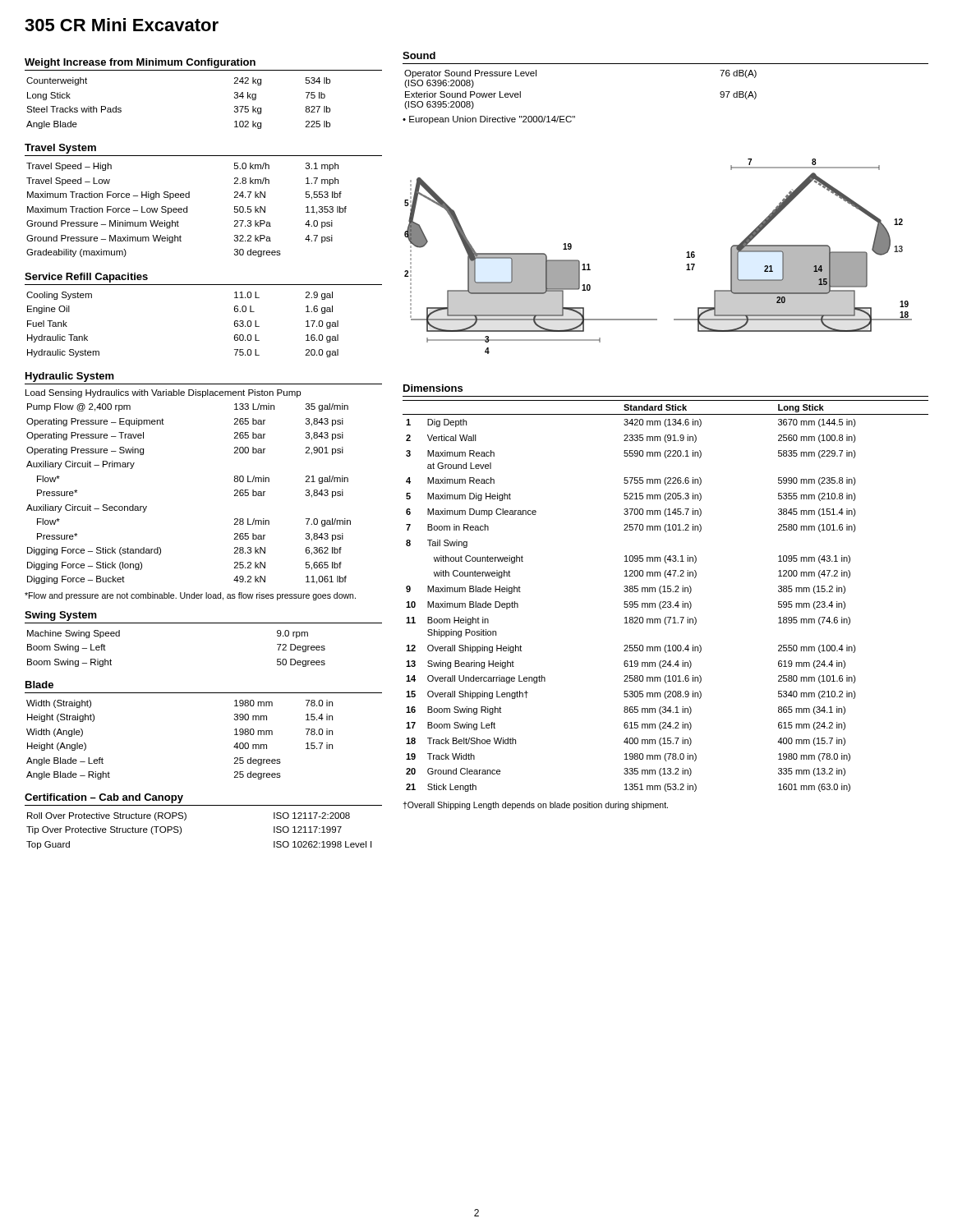Find the table that mentions "Dig Depth"

[x=665, y=598]
